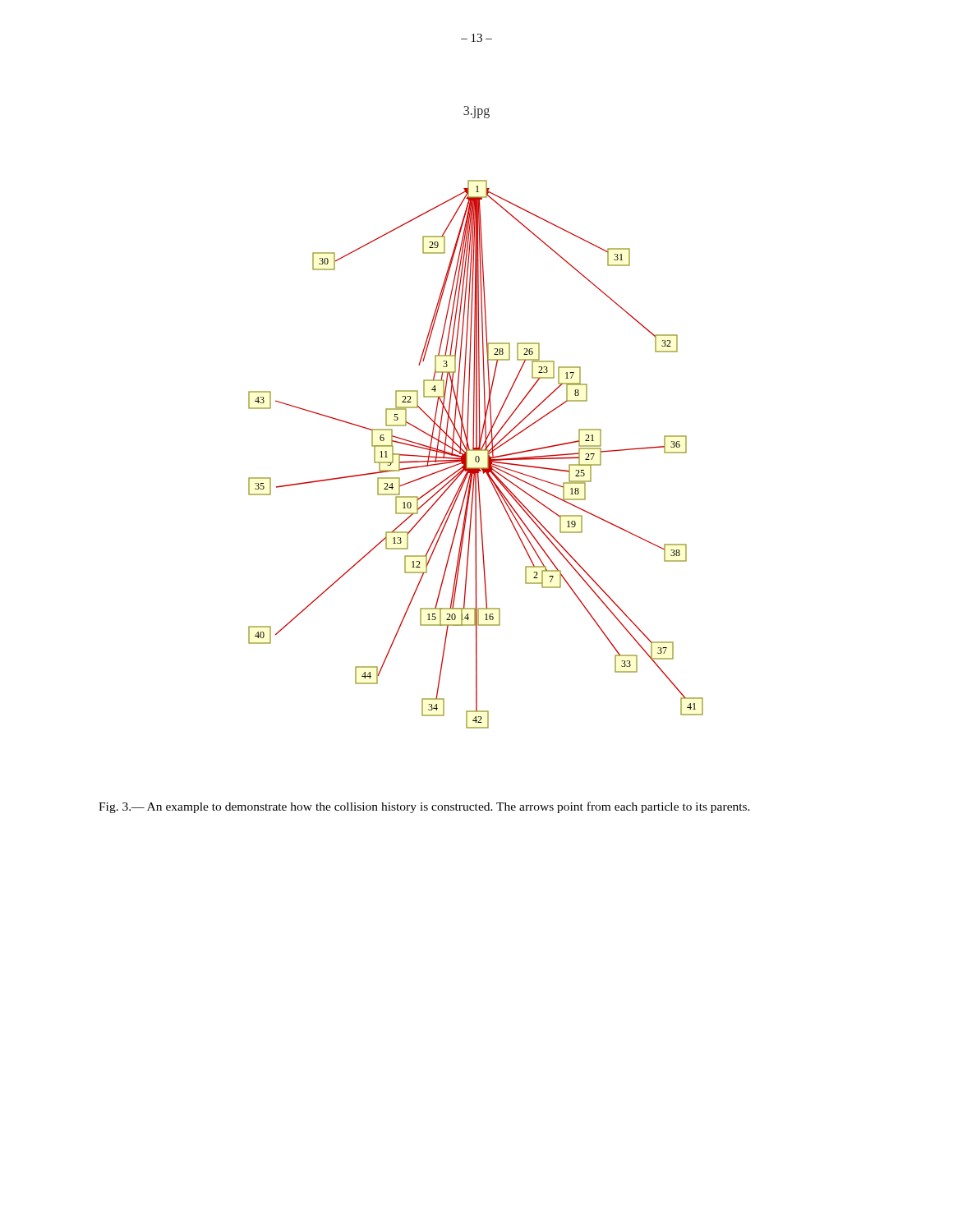Select a caption
953x1232 pixels.
425,806
